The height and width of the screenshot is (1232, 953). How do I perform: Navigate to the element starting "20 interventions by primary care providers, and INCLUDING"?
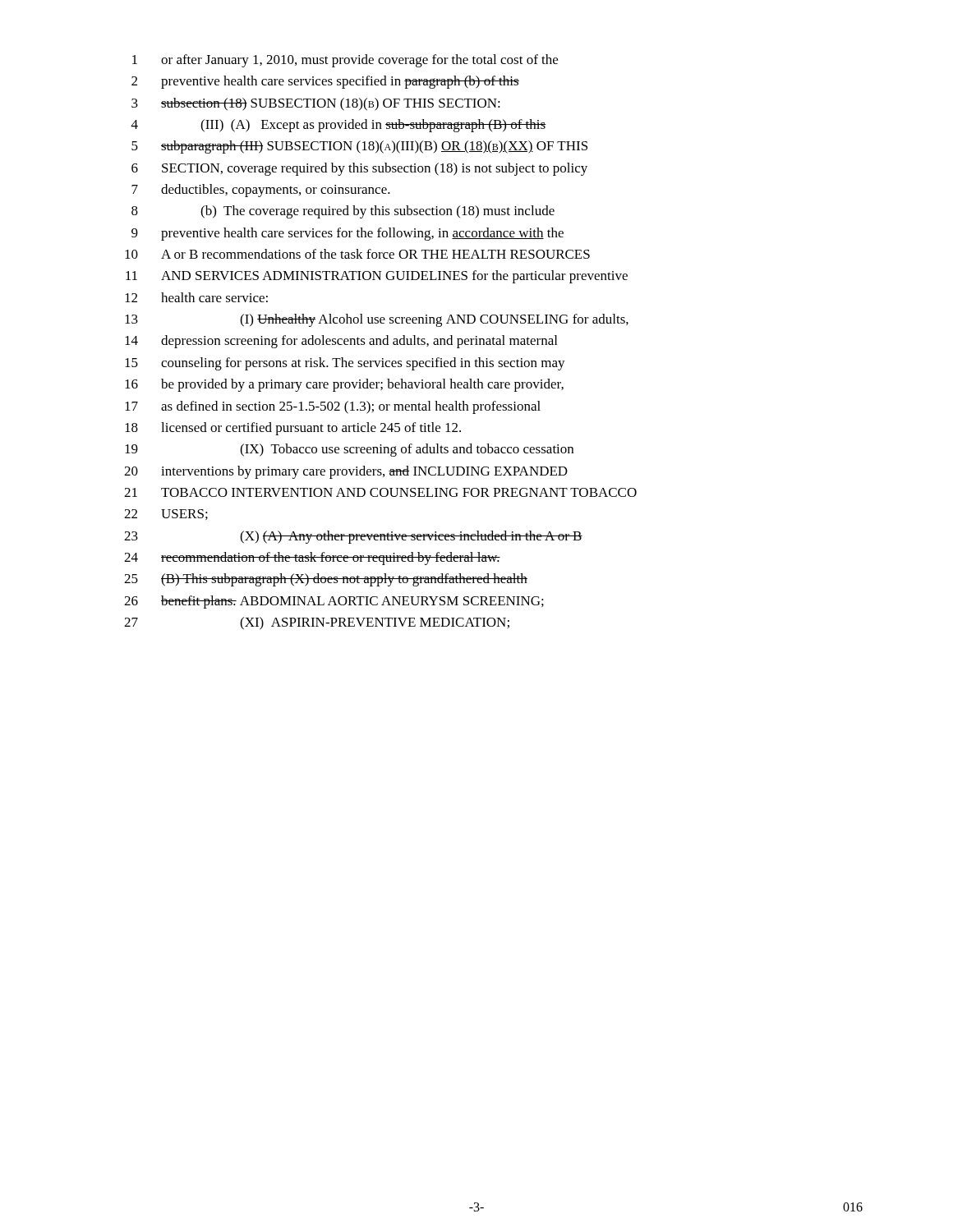tap(485, 471)
